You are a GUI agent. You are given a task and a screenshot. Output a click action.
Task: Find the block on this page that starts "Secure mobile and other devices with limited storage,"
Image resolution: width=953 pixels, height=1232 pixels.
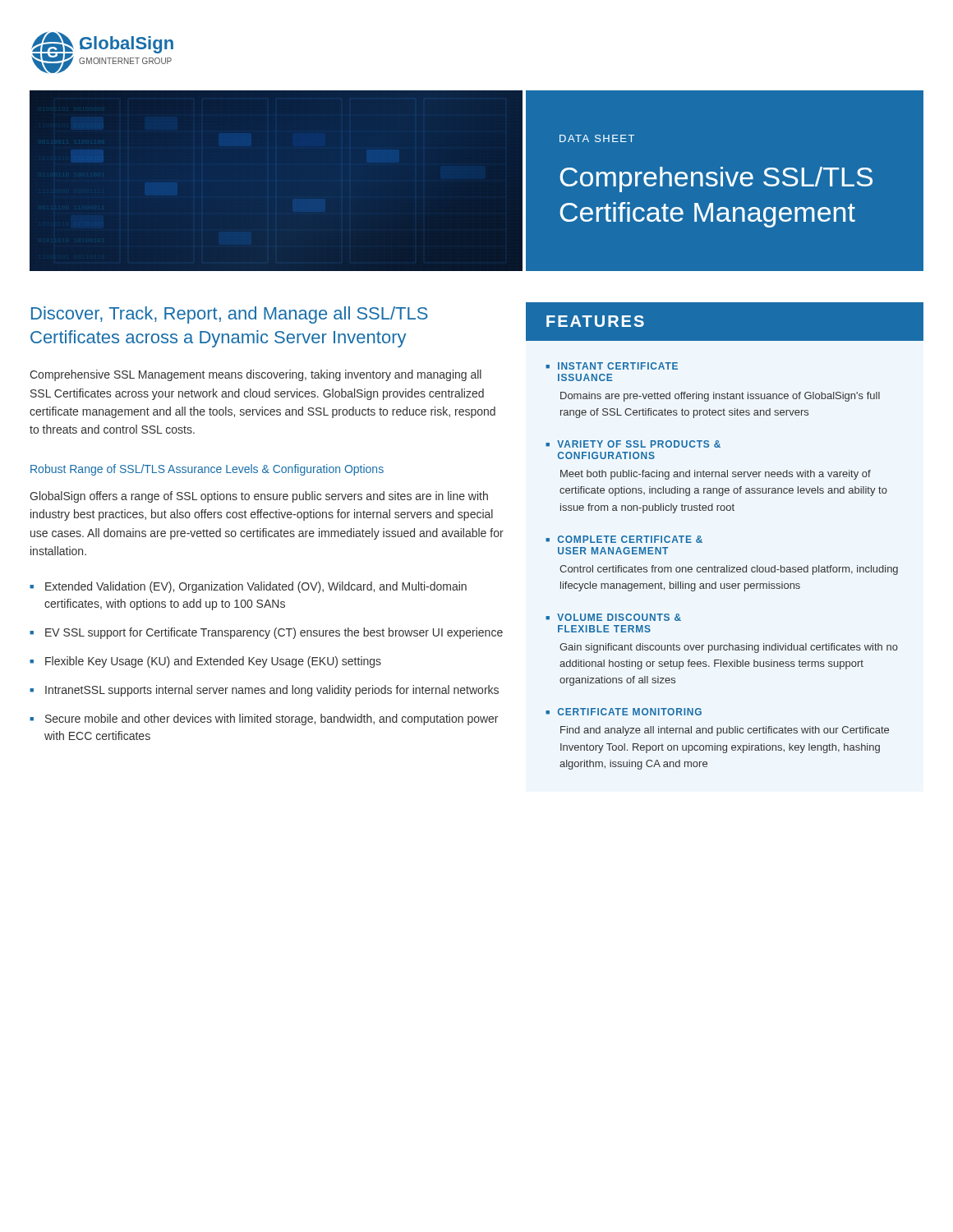point(271,728)
